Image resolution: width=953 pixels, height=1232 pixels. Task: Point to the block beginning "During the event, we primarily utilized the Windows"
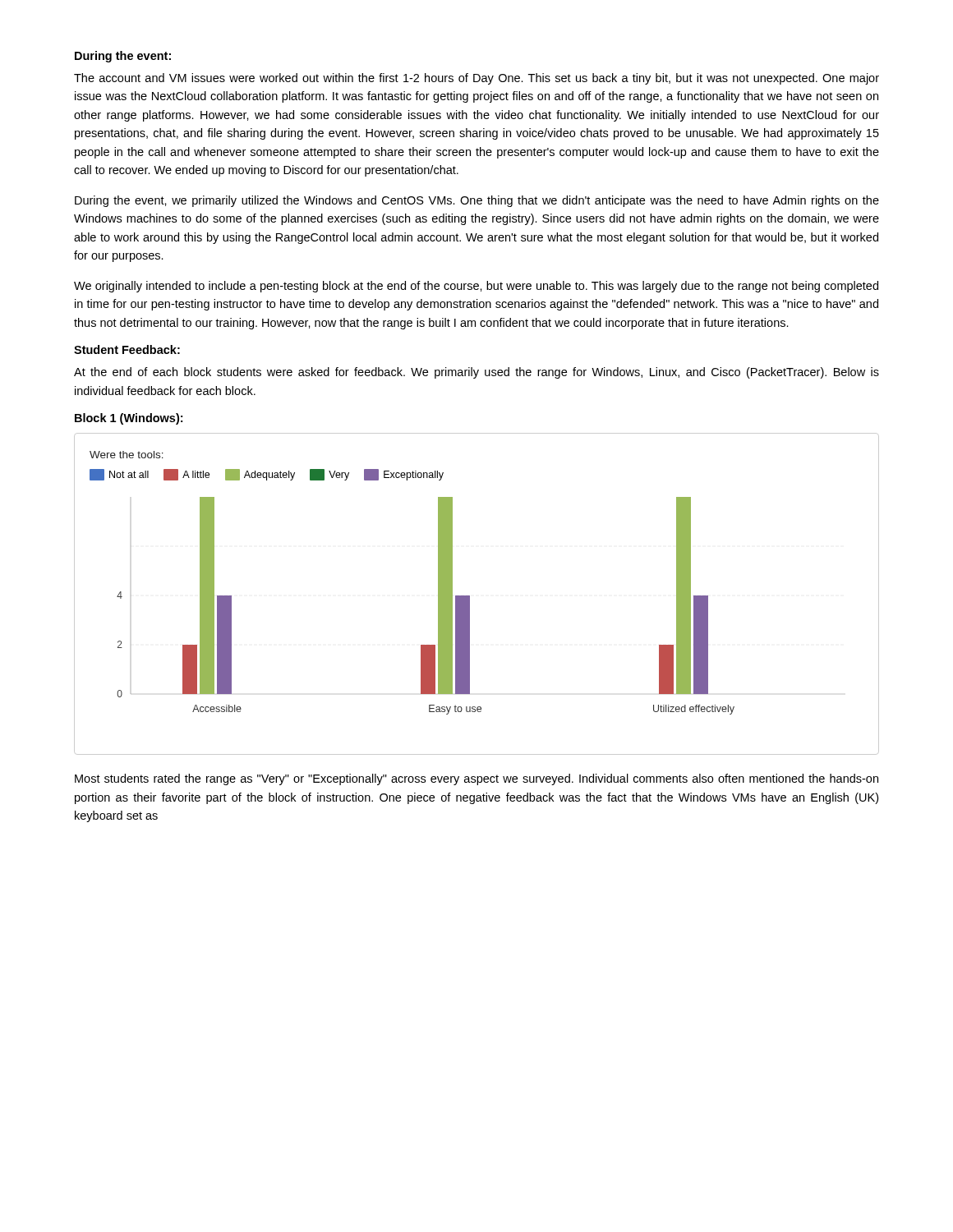tap(476, 228)
